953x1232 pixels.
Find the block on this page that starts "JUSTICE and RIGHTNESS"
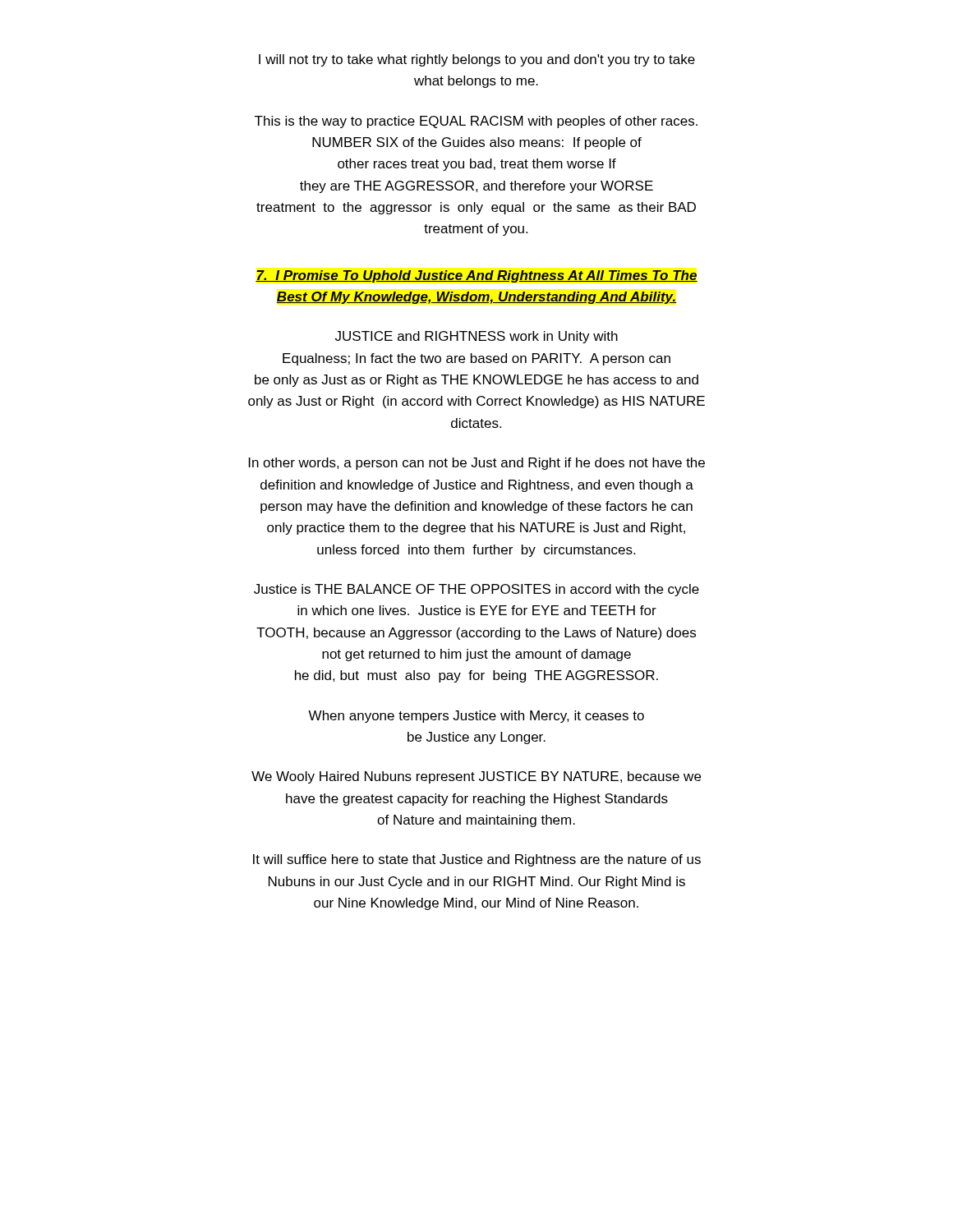tap(476, 380)
